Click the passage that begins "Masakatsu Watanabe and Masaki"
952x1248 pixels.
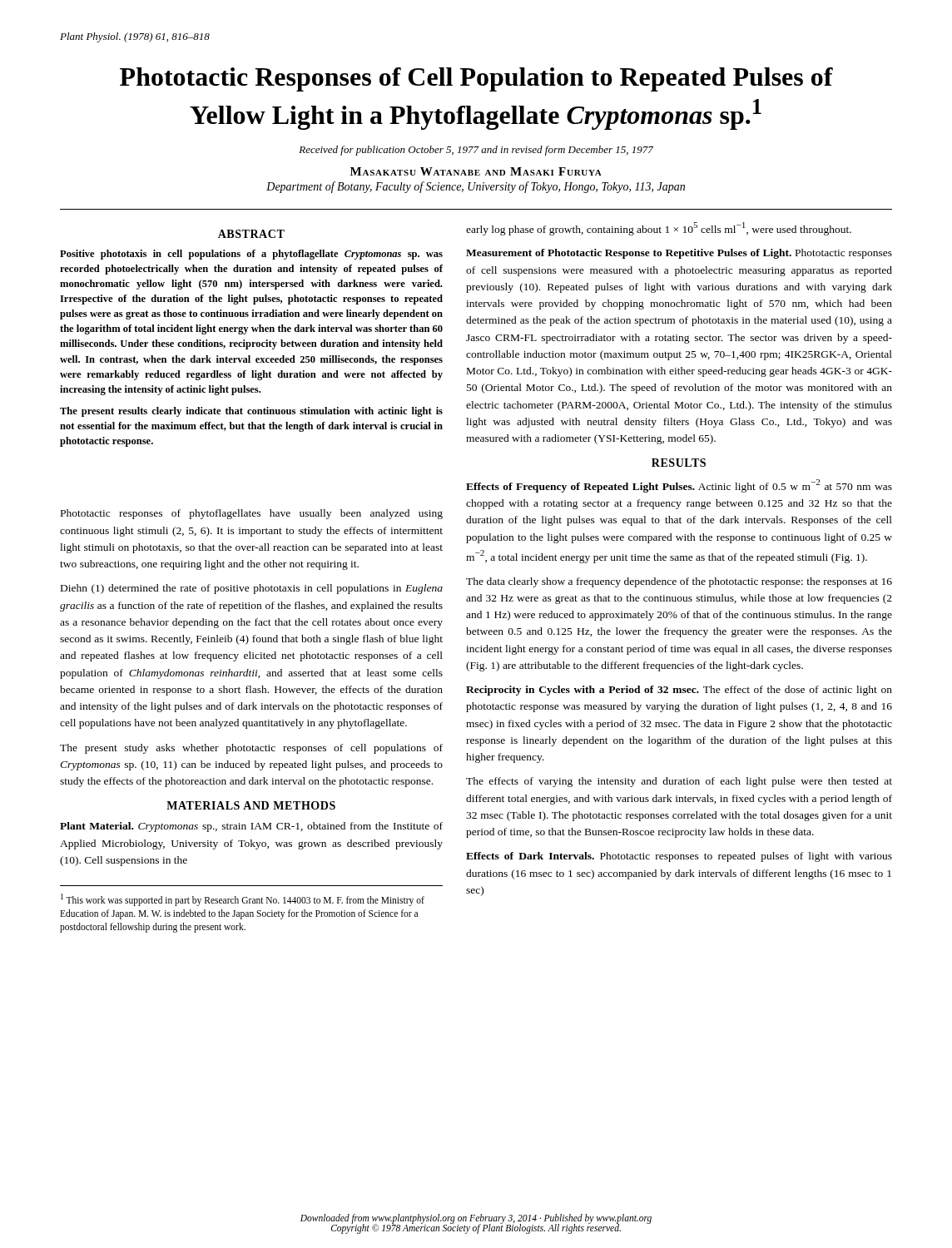476,171
